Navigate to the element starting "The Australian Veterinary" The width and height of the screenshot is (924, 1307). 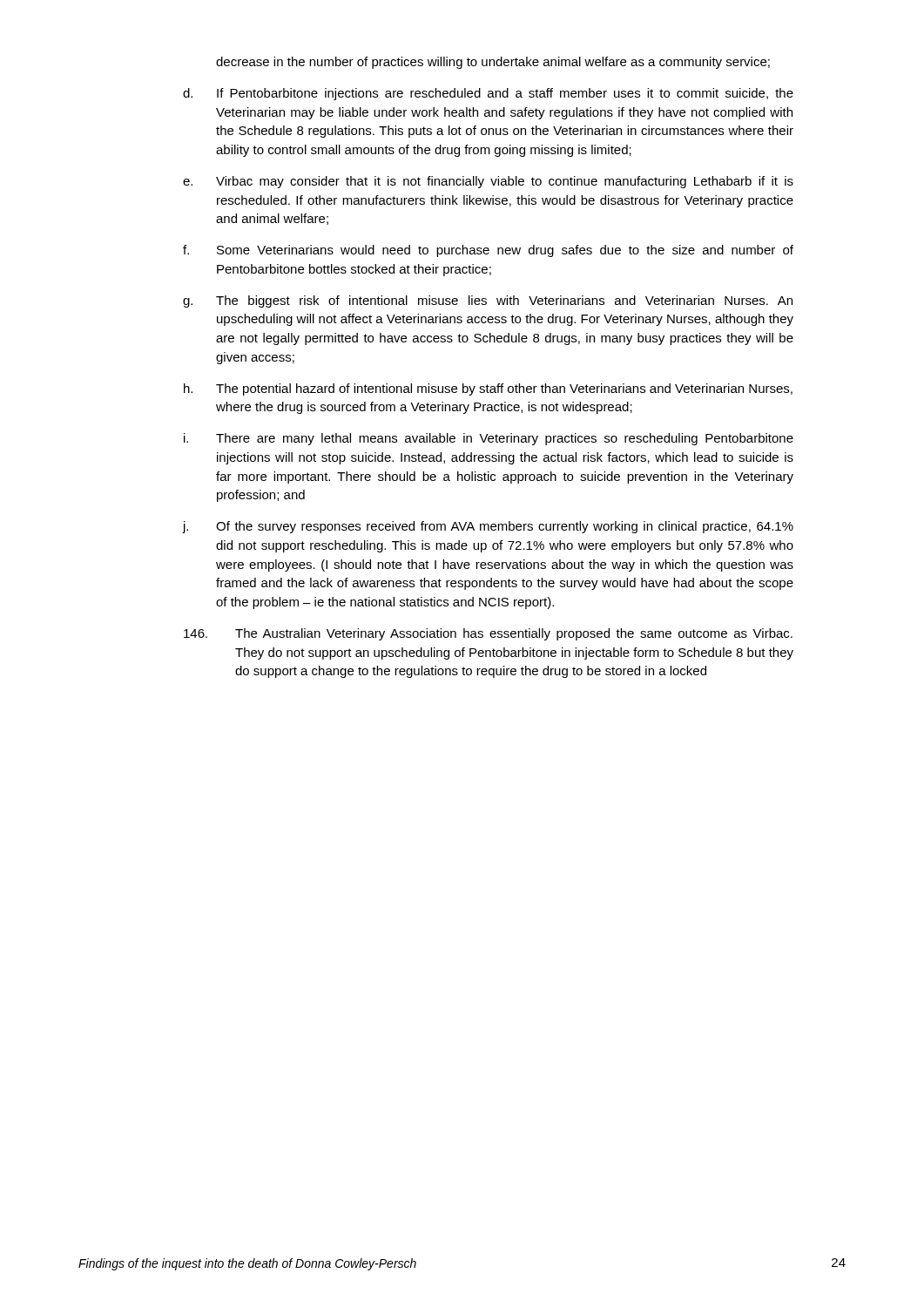tap(488, 652)
